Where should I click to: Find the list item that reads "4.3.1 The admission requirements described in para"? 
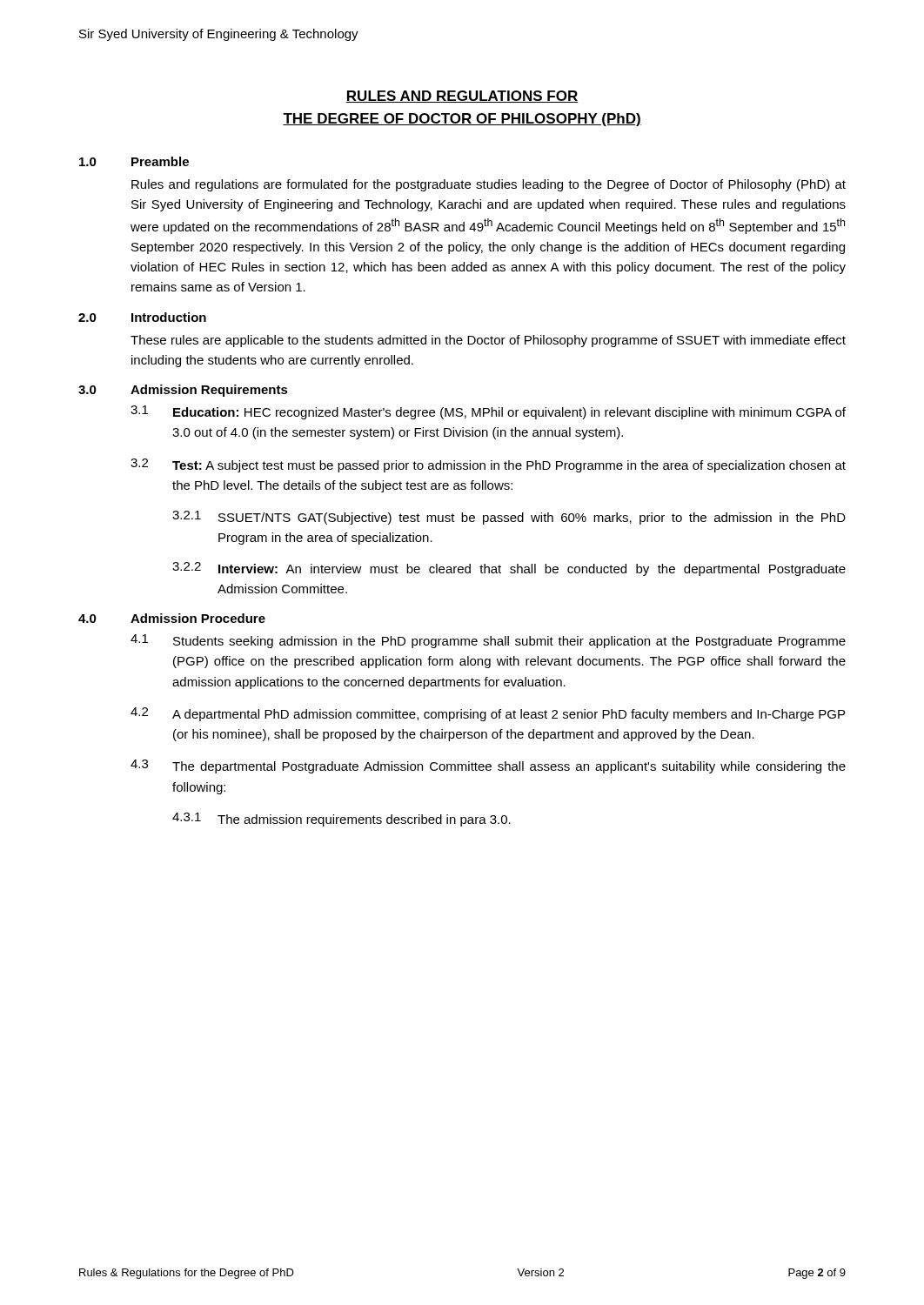pyautogui.click(x=509, y=819)
